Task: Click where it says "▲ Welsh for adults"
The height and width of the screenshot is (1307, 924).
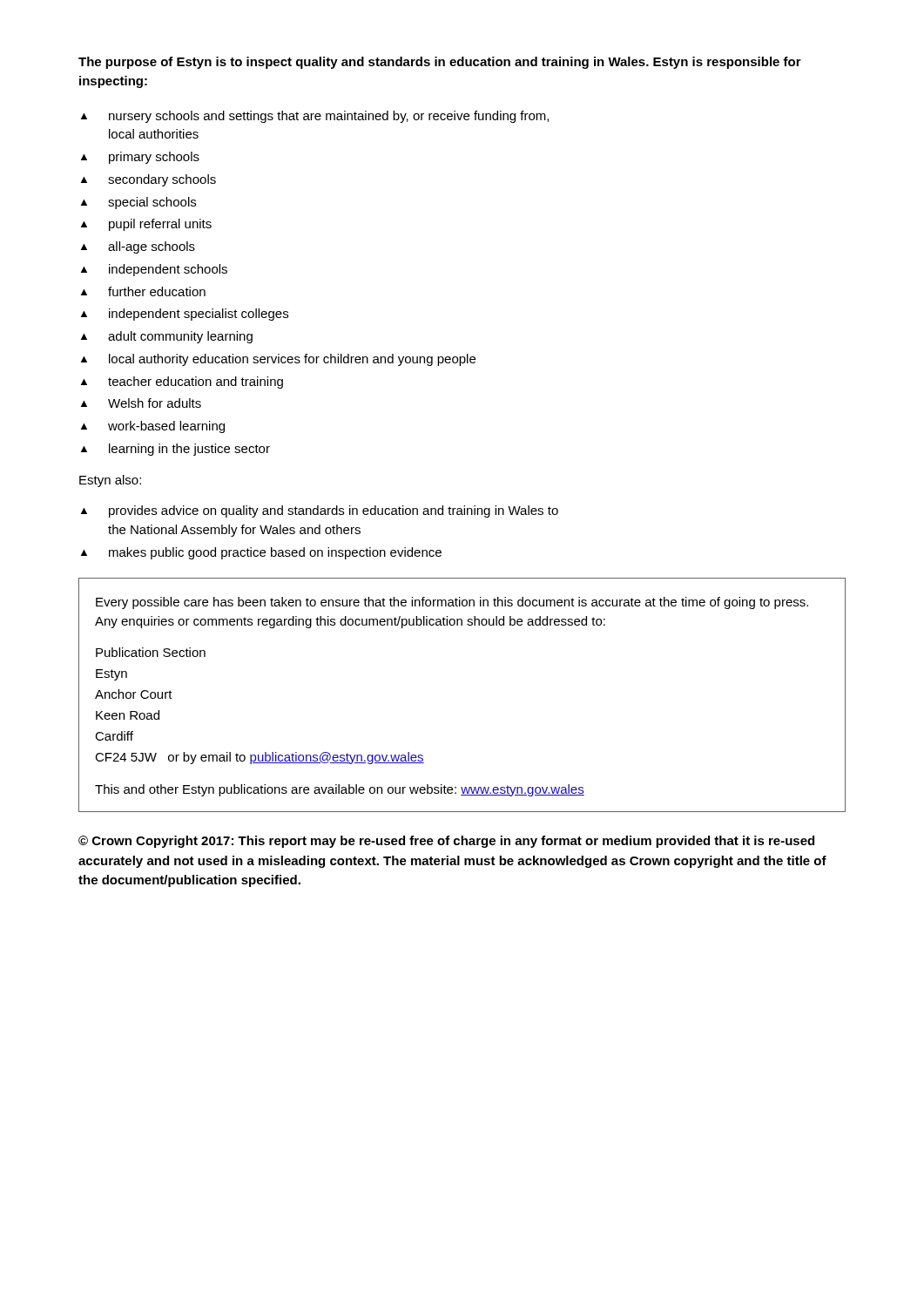Action: point(141,403)
